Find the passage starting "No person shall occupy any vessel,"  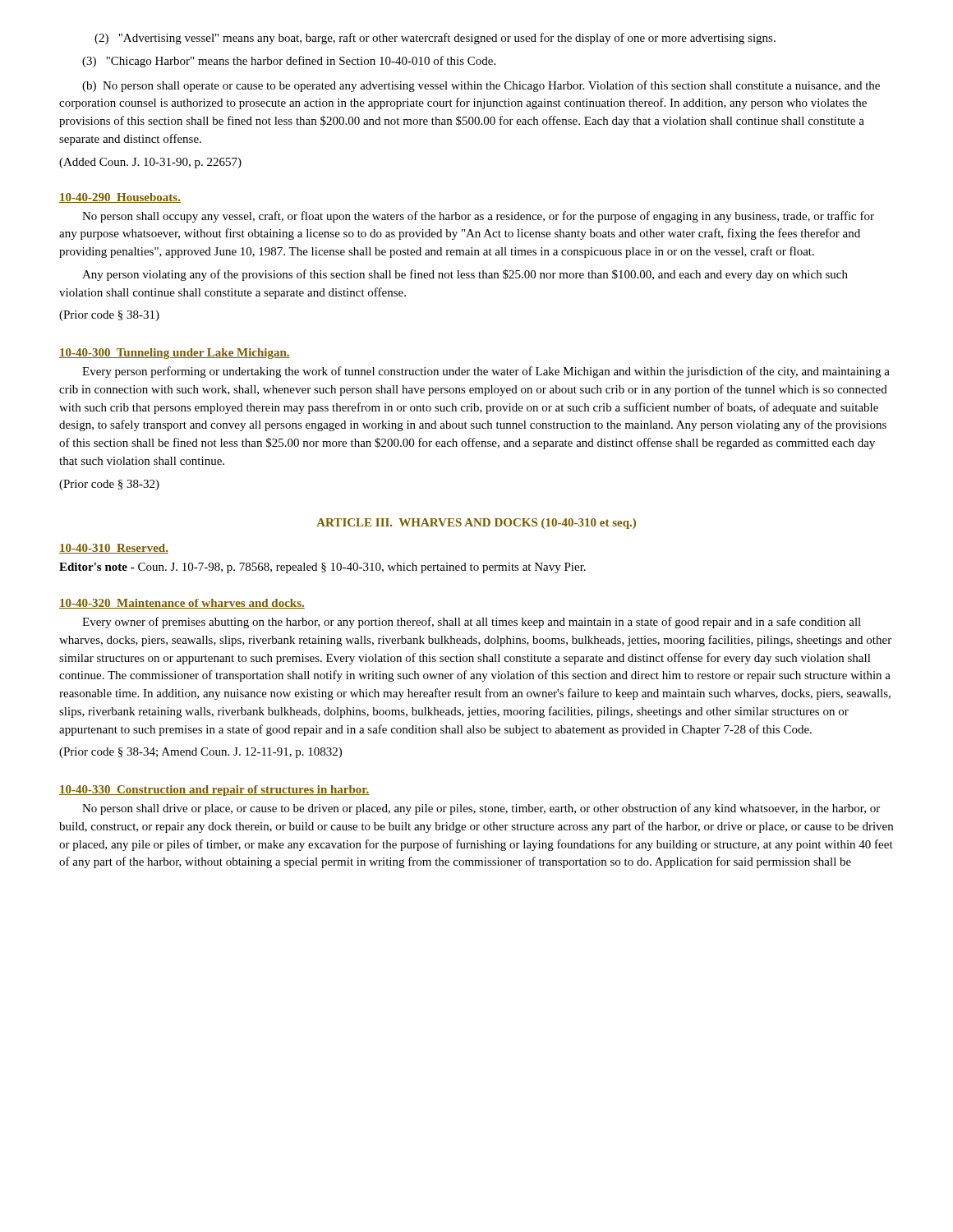tap(467, 233)
